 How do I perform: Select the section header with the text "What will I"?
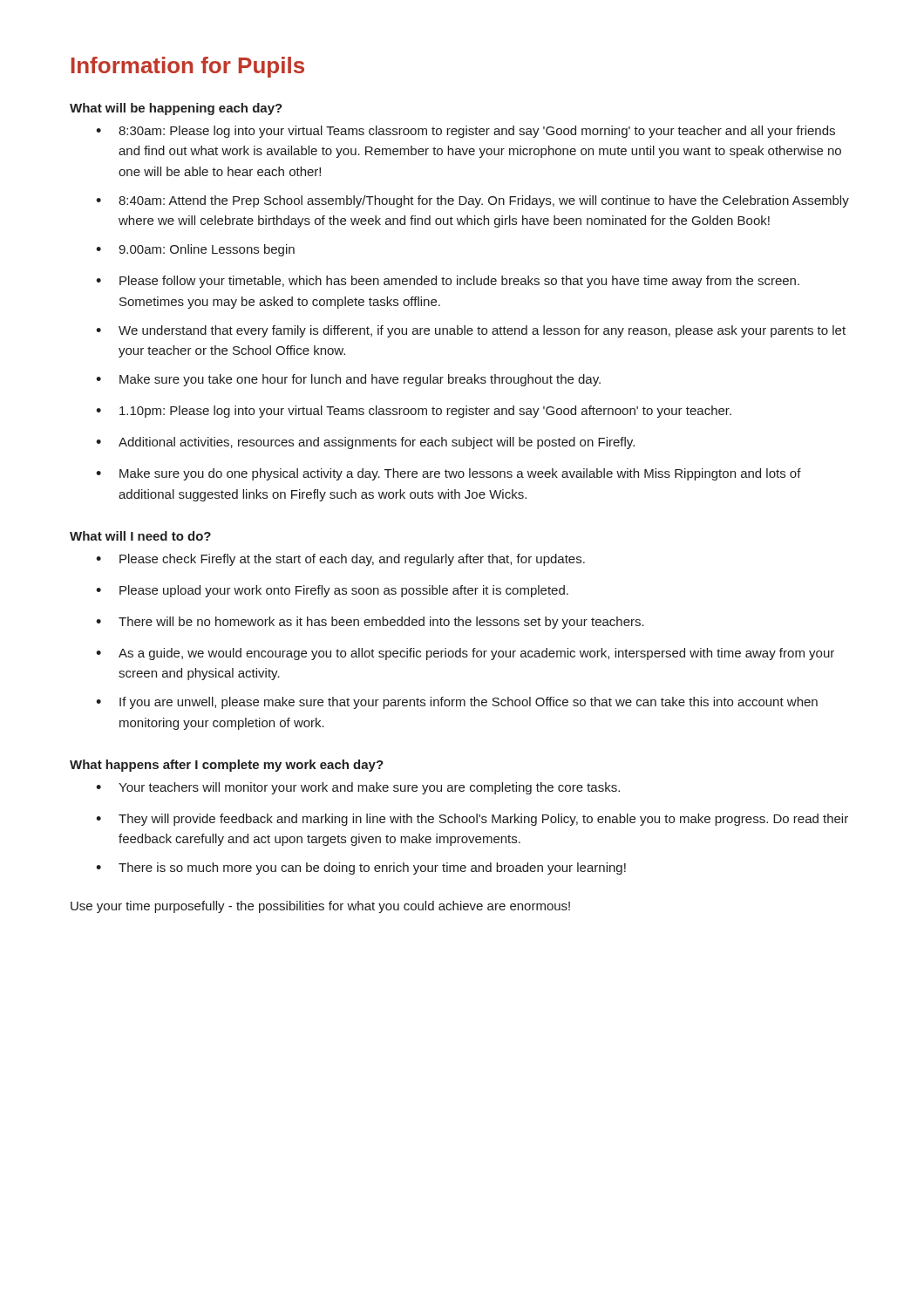point(141,536)
